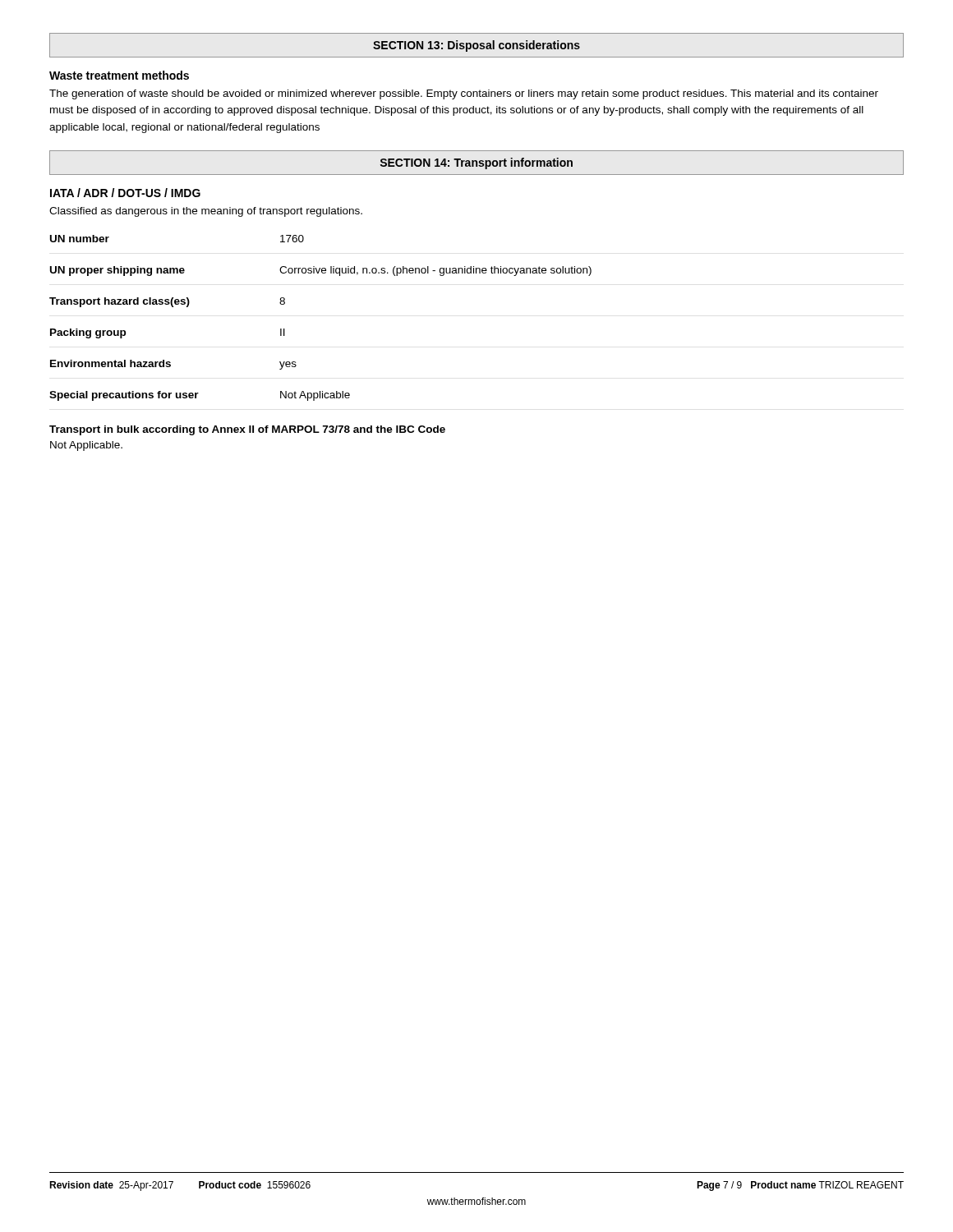Screen dimensions: 1232x953
Task: Point to the text block starting "UN number 1760"
Action: 77,239
